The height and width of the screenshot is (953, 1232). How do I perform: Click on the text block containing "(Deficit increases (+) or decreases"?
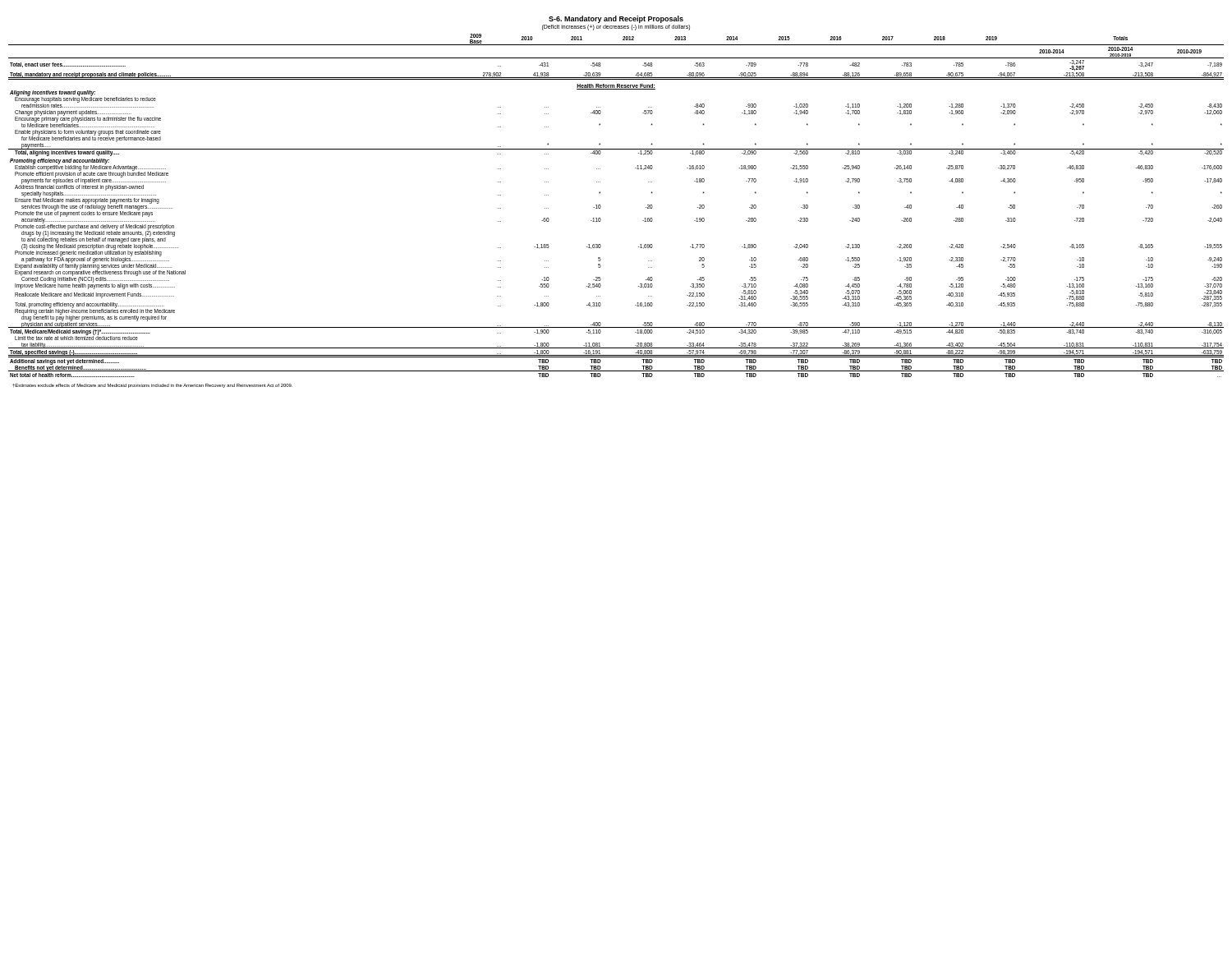tap(616, 27)
